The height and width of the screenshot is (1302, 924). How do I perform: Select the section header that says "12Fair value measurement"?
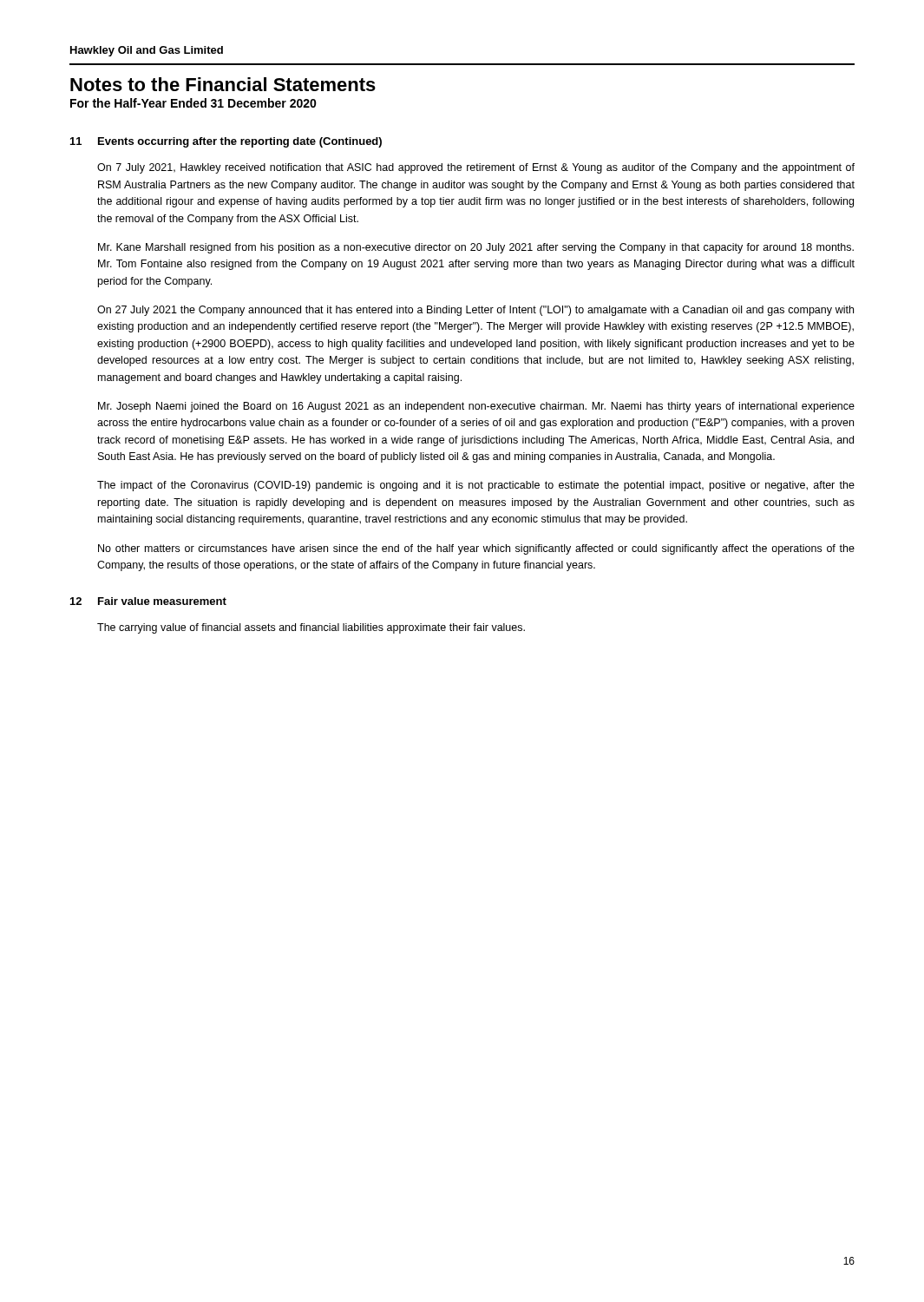pos(148,601)
